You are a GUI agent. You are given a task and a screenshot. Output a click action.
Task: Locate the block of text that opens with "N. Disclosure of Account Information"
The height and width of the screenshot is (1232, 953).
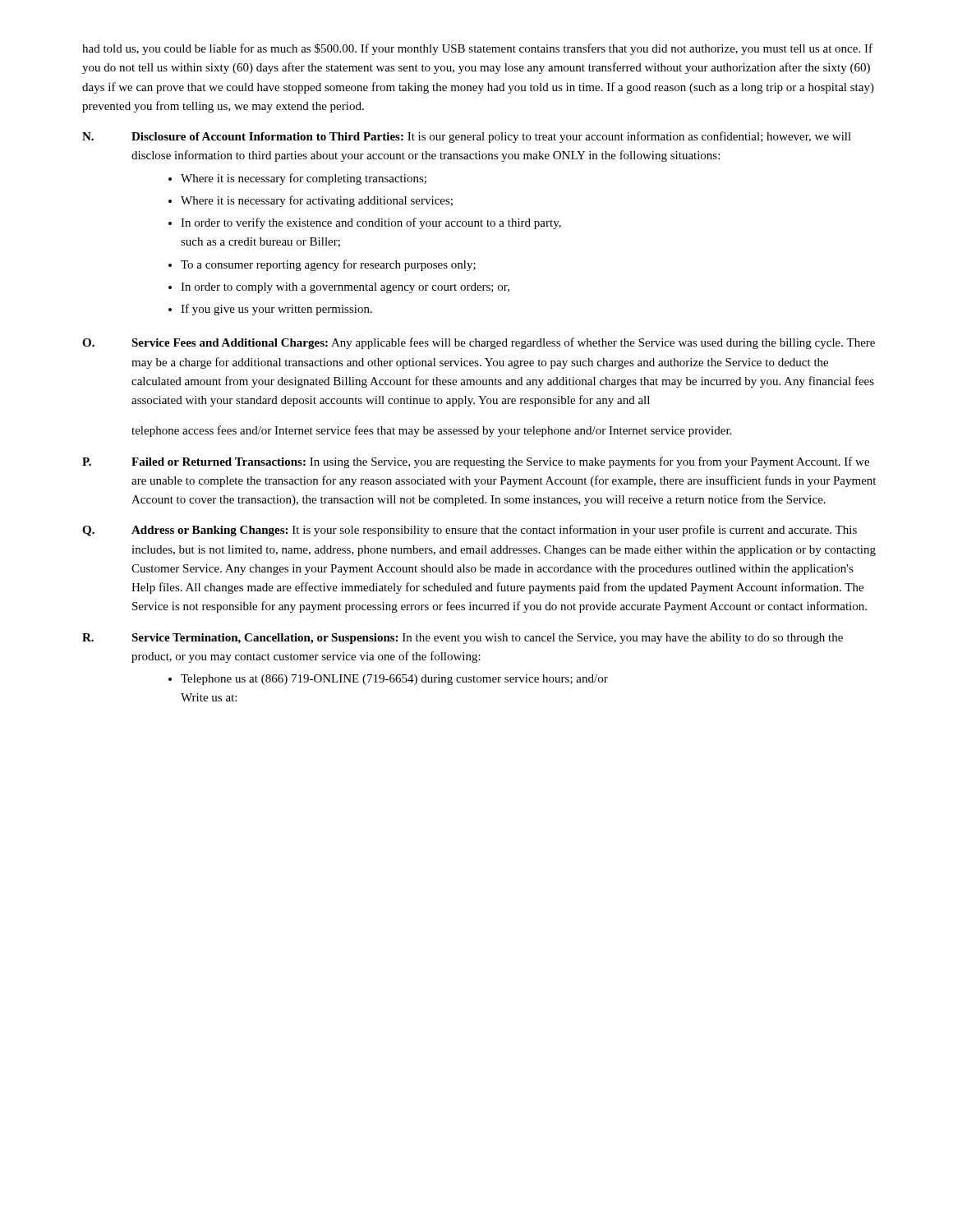pos(481,225)
